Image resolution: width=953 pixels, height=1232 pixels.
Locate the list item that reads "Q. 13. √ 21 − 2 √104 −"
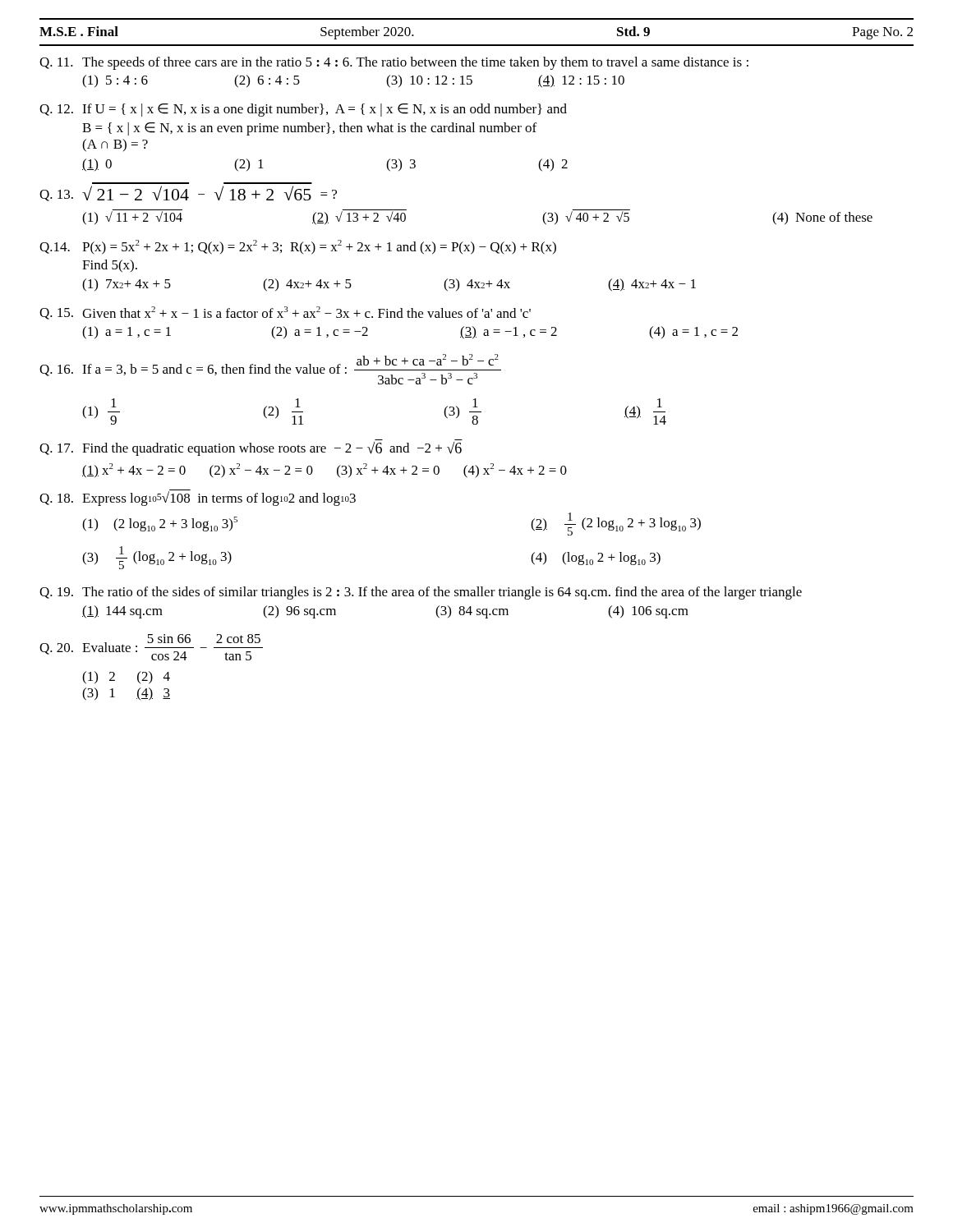188,193
